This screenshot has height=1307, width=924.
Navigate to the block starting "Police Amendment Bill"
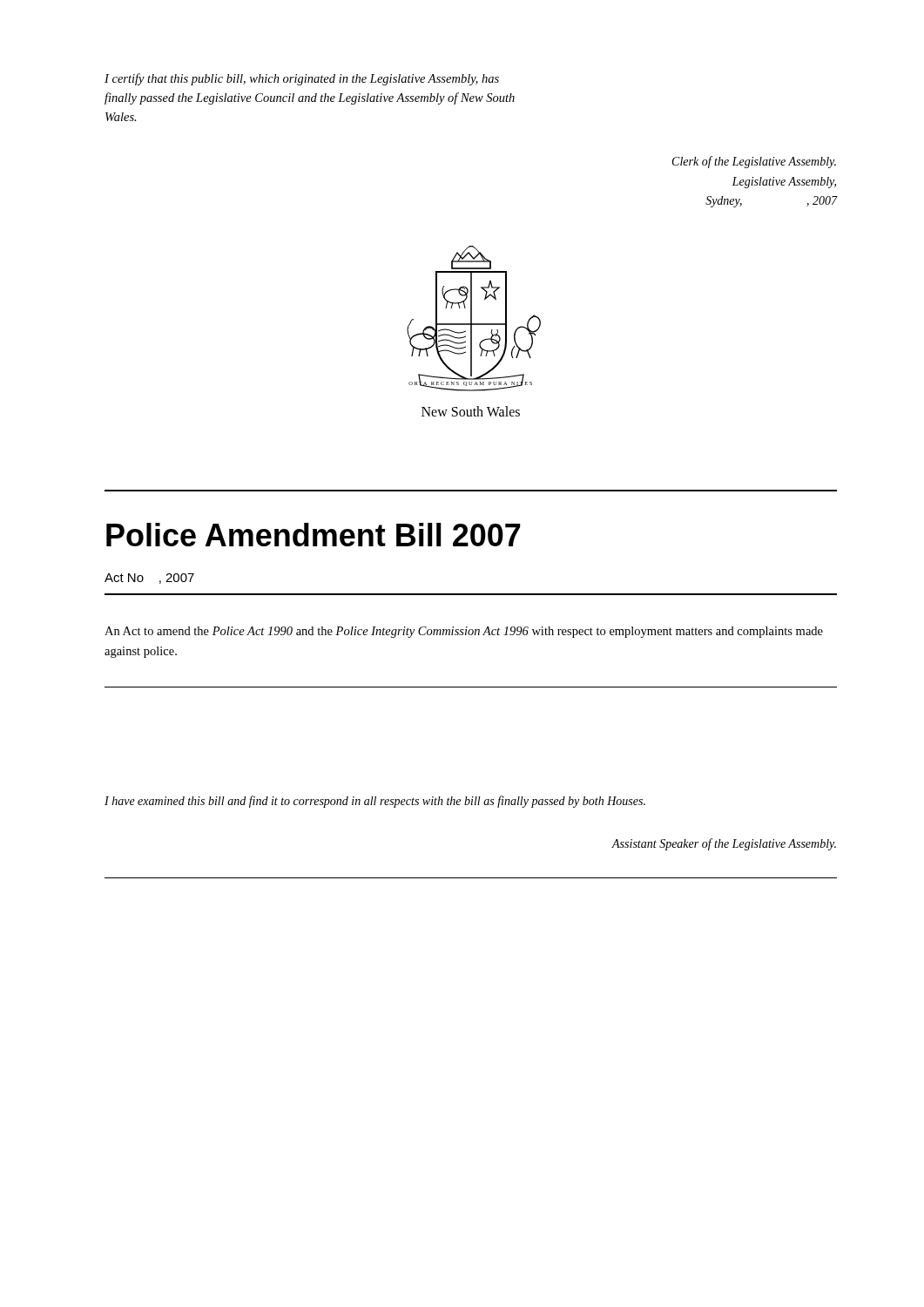[313, 536]
